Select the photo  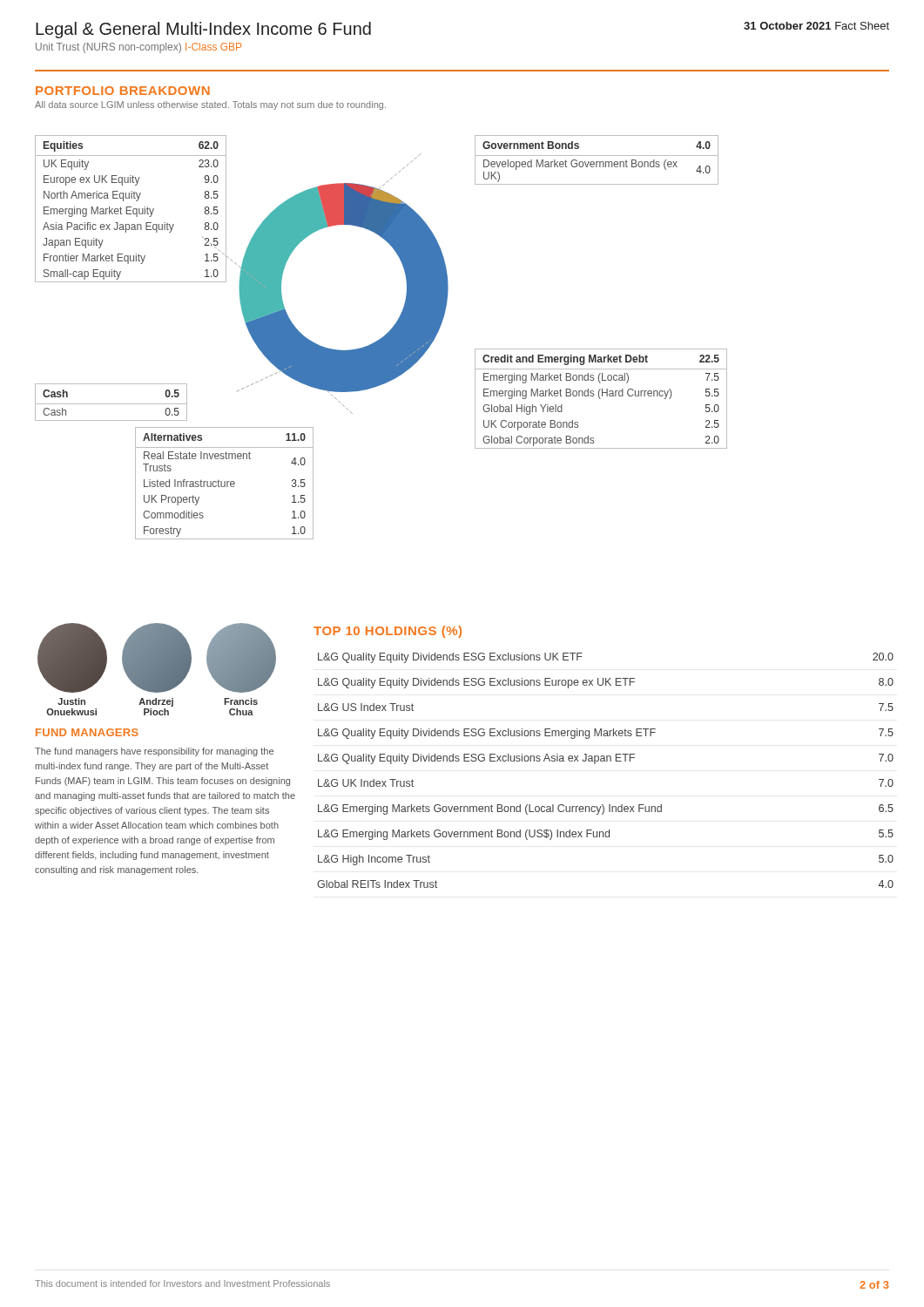tap(165, 670)
